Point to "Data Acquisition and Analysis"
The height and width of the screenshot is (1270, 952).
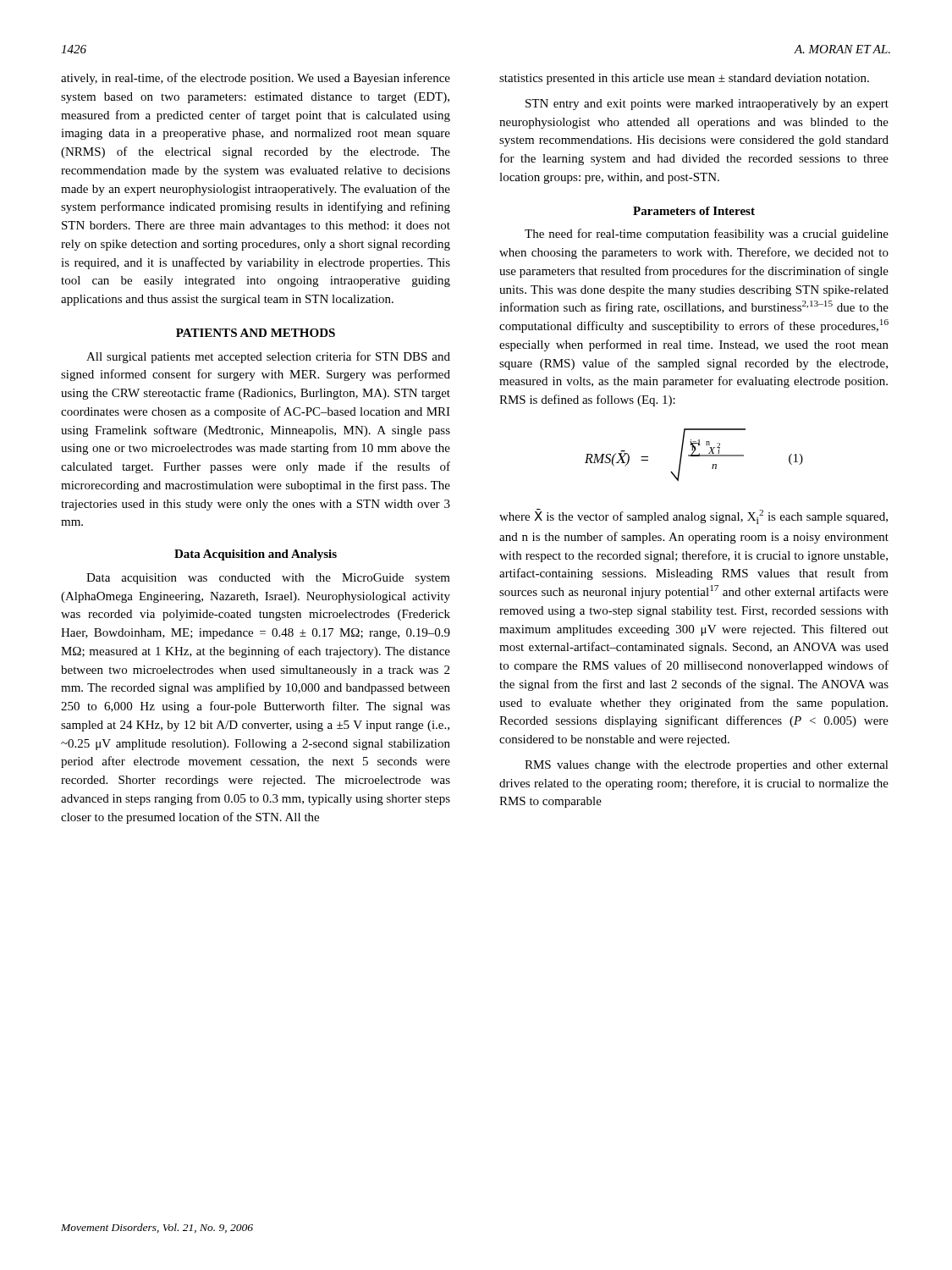pos(256,554)
